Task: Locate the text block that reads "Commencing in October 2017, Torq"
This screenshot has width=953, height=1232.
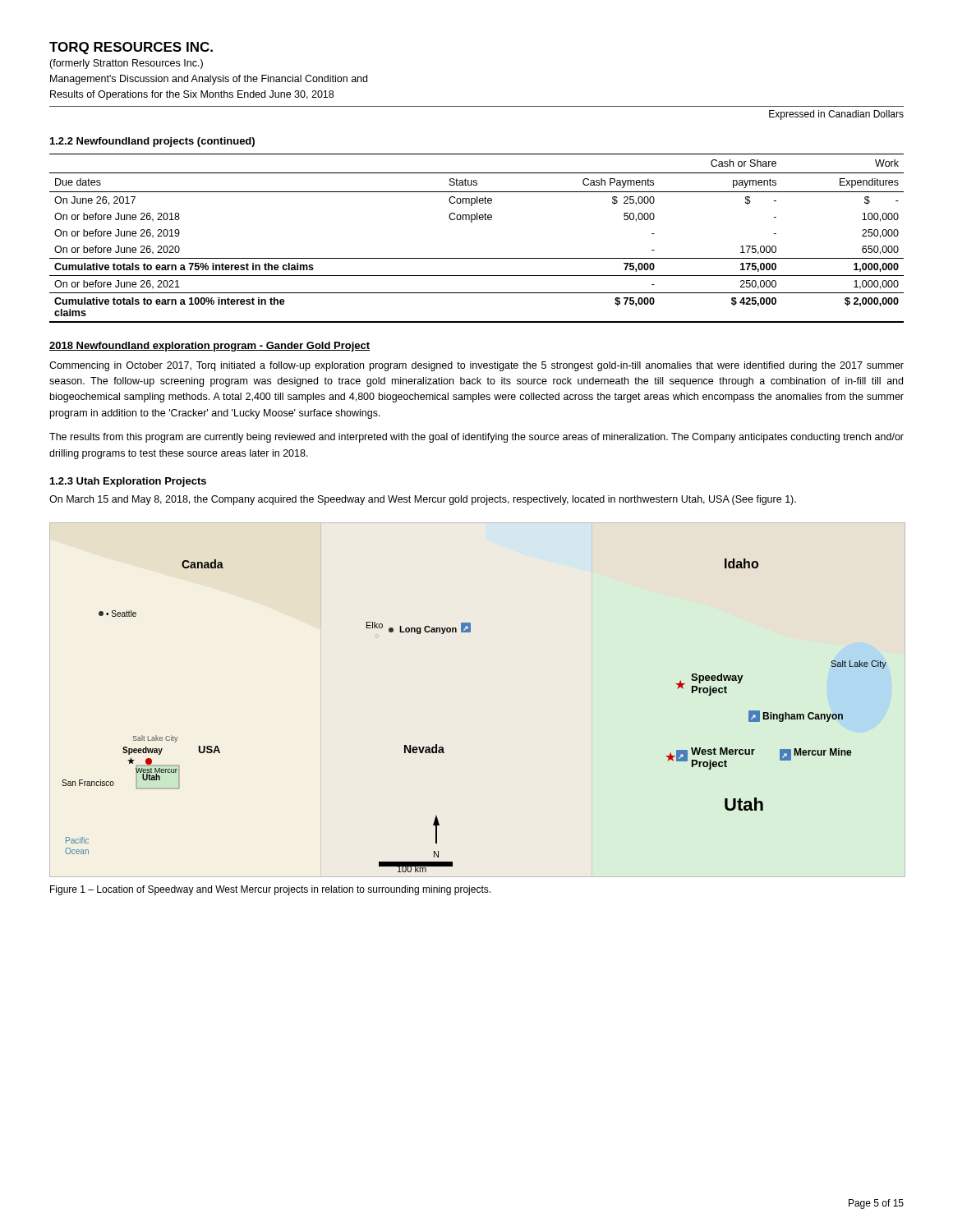Action: (x=476, y=389)
